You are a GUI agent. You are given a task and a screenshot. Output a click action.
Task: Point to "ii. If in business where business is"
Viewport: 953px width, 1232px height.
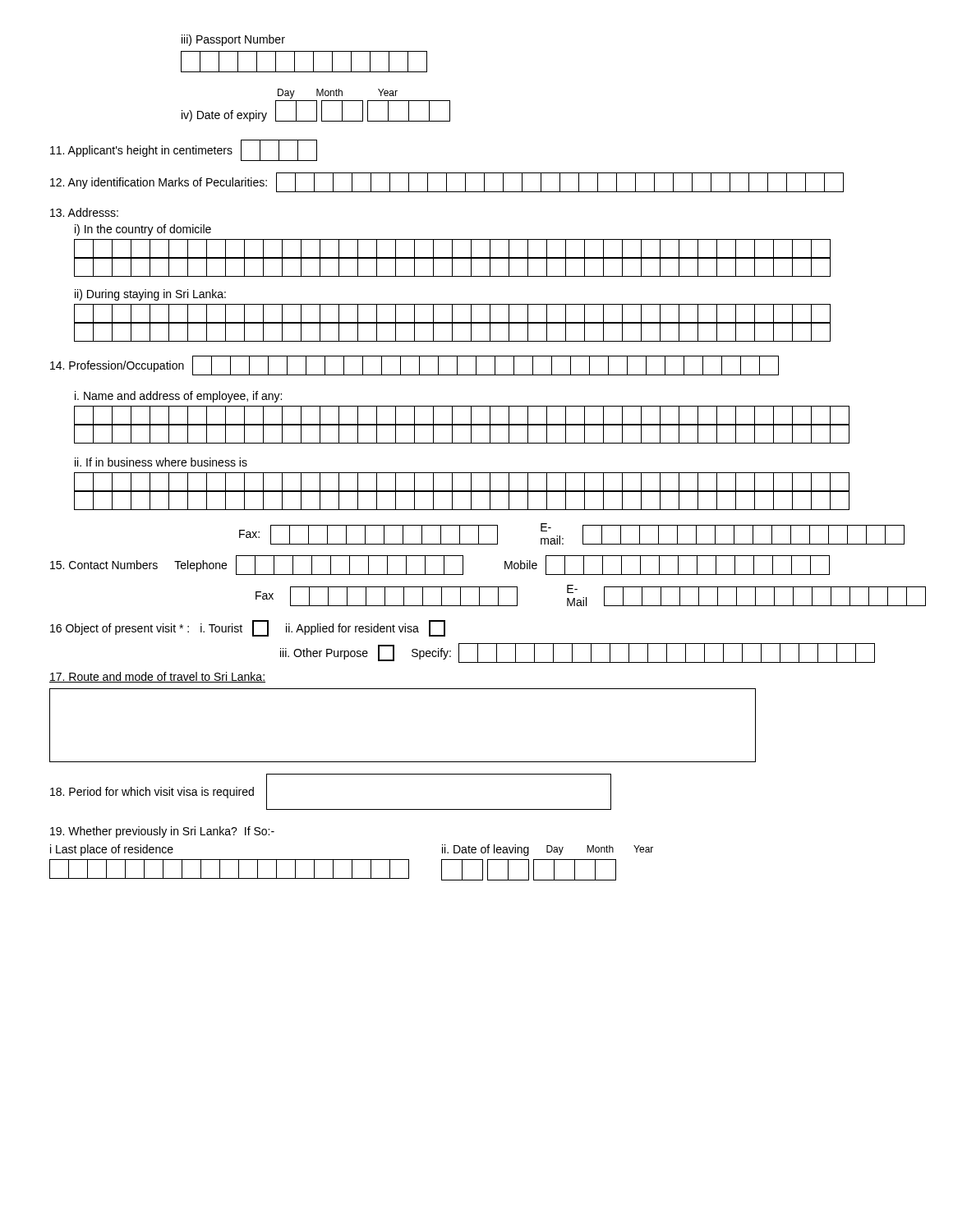click(x=489, y=483)
